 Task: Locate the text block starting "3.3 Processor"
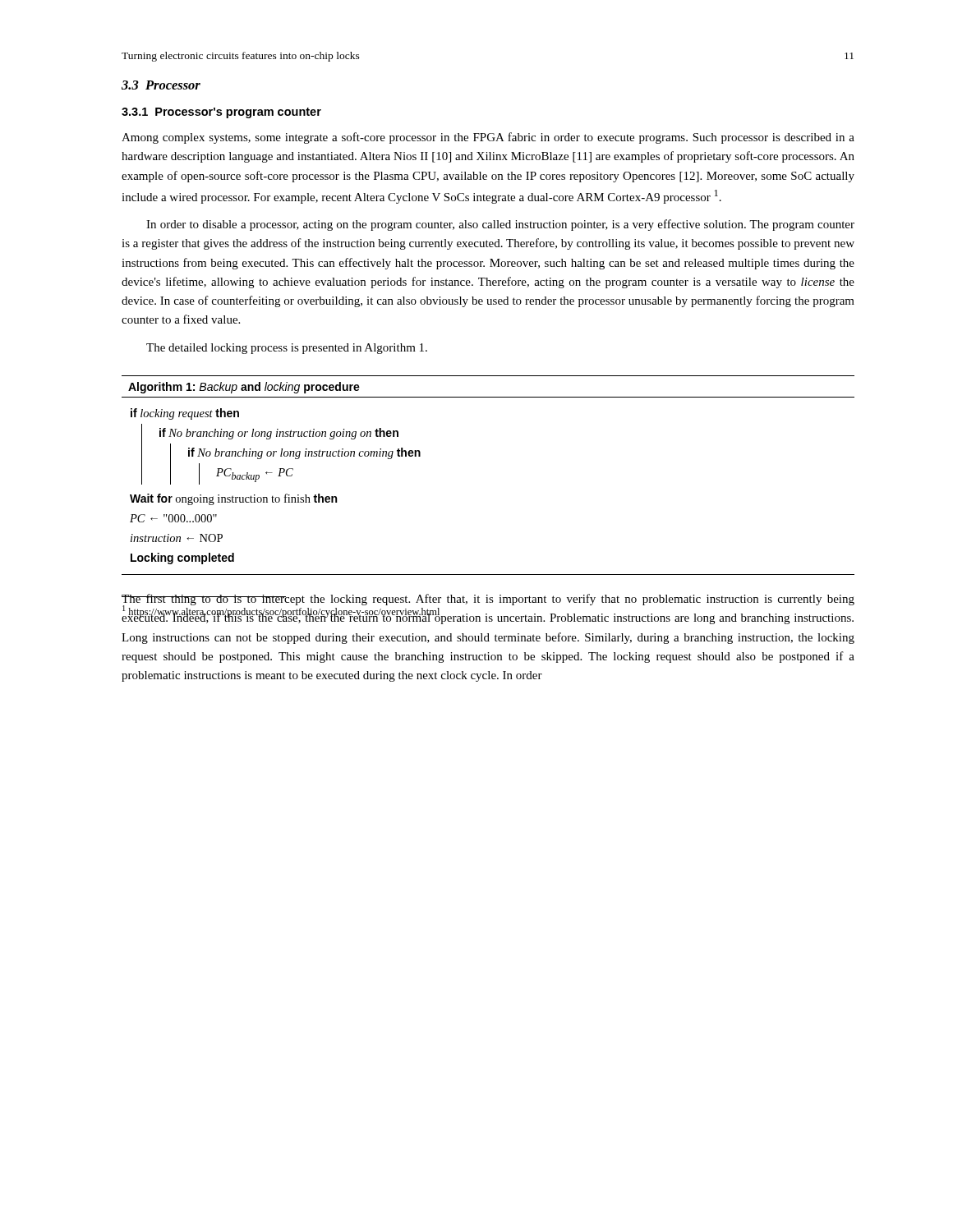161,85
